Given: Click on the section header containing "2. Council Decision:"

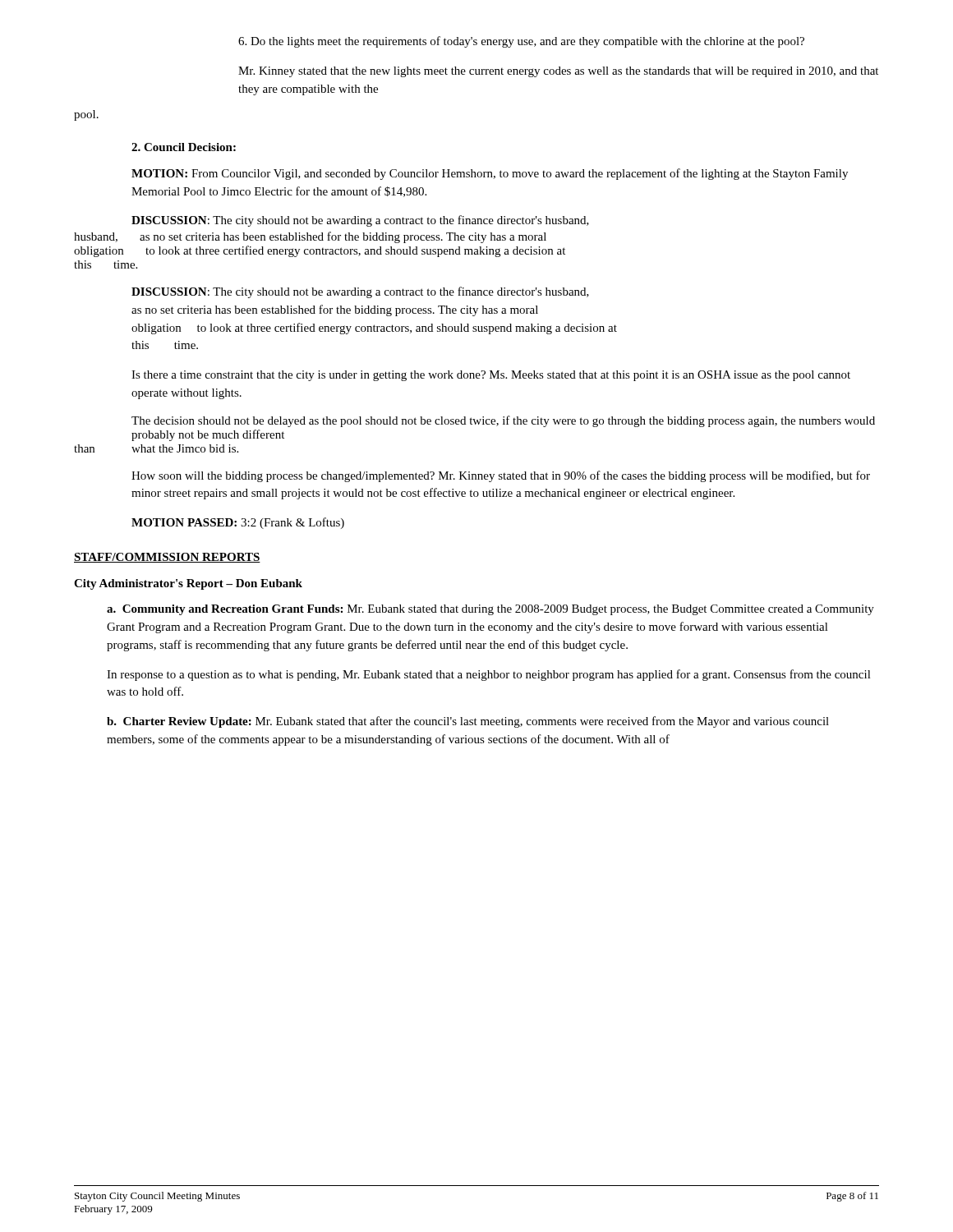Looking at the screenshot, I should coord(184,147).
